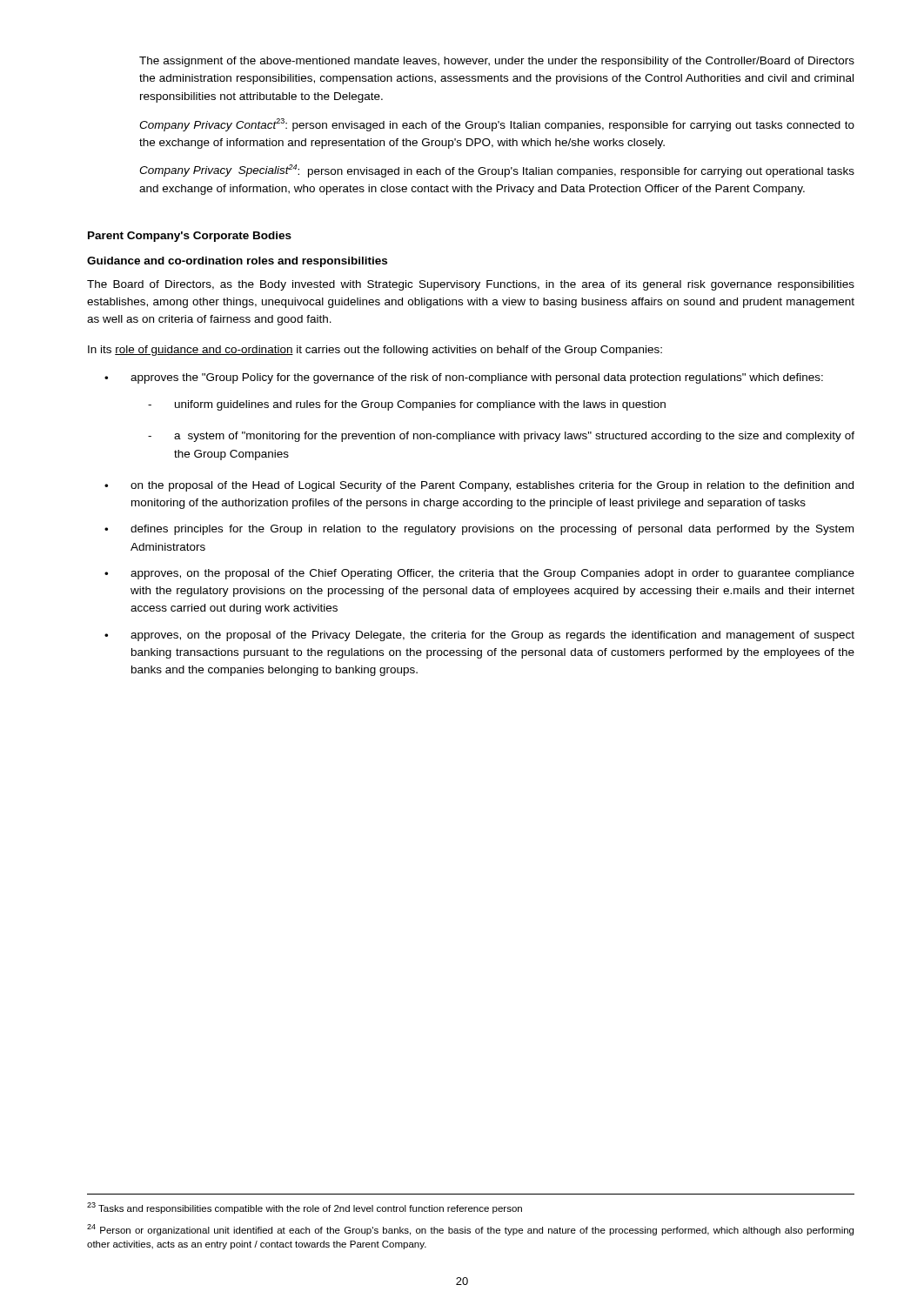
Task: Navigate to the region starting "Parent Company's Corporate Bodies"
Action: pyautogui.click(x=189, y=235)
